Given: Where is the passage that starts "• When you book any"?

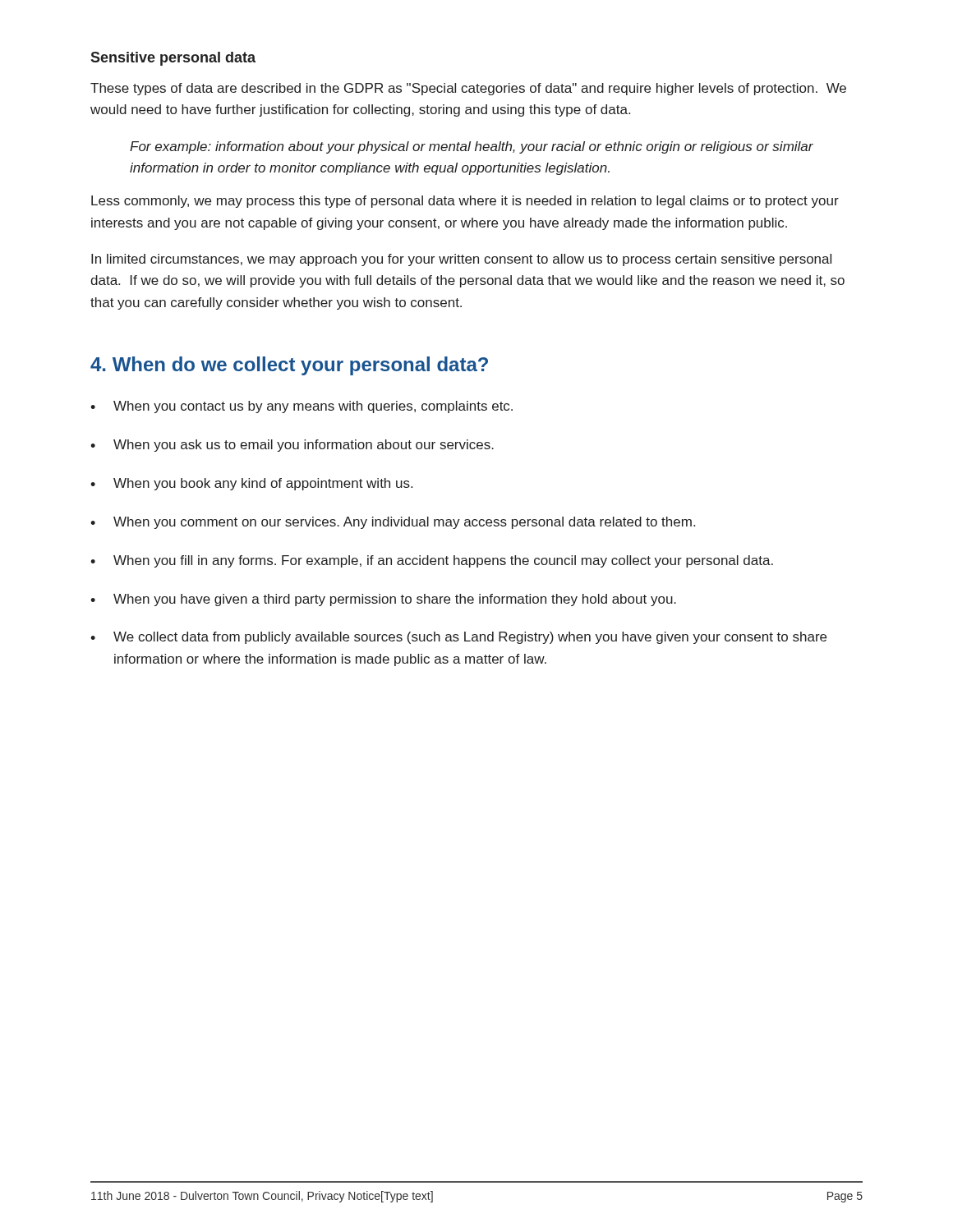Looking at the screenshot, I should (251, 484).
